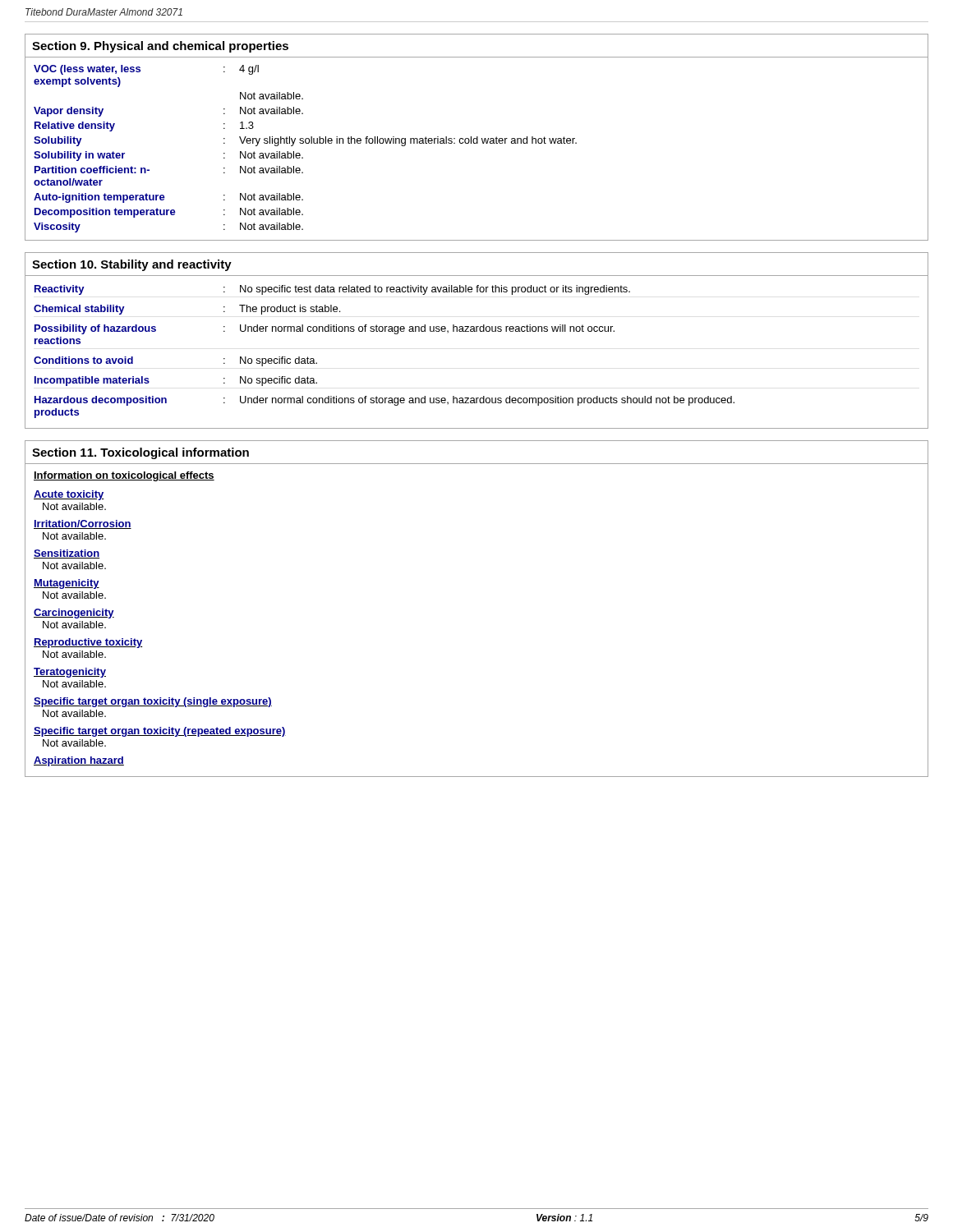Screen dimensions: 1232x953
Task: Point to the text starting "Section 11. Toxicological"
Action: pos(141,452)
